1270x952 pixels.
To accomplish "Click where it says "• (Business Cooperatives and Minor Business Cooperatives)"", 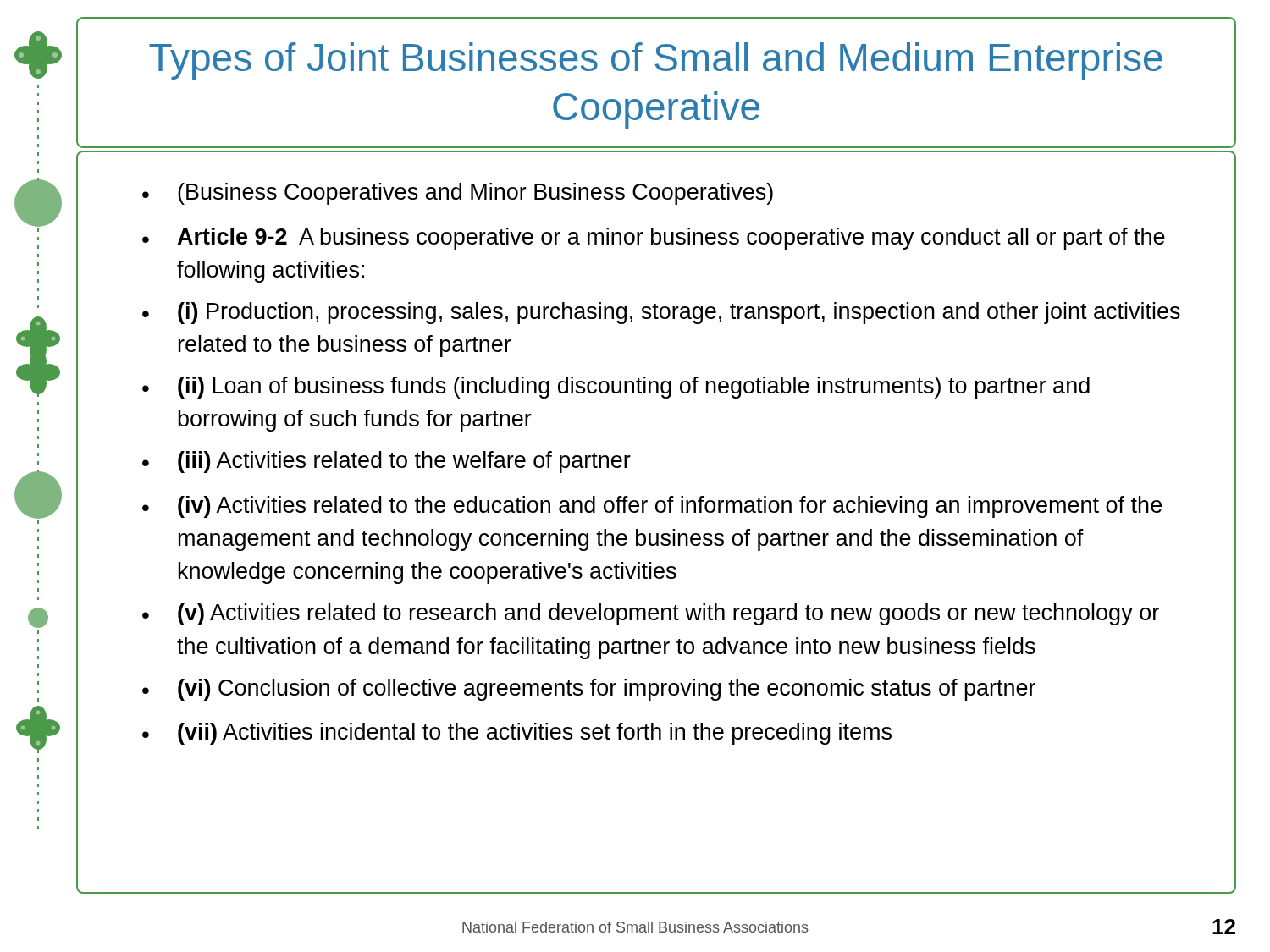I will [x=665, y=194].
